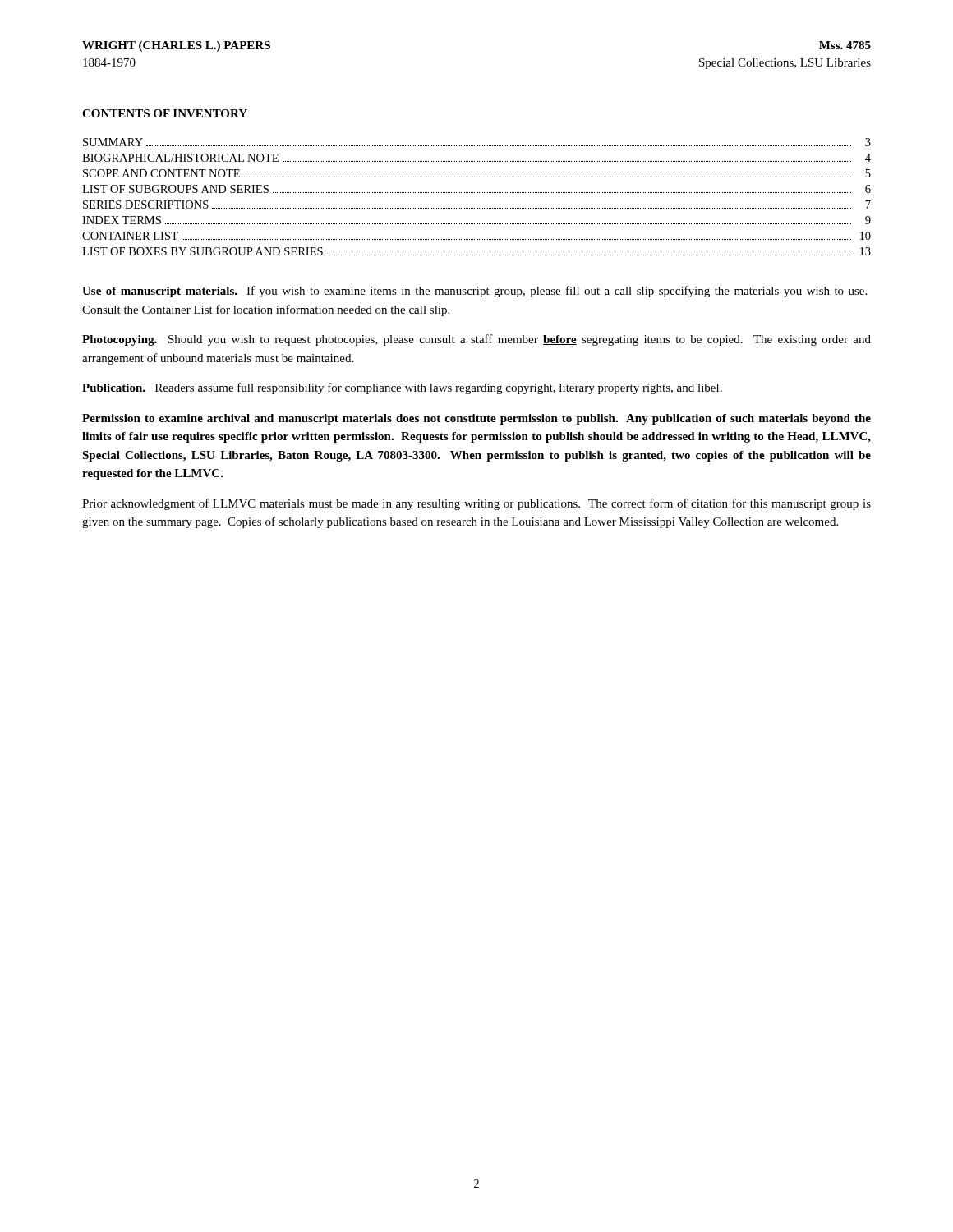Find the list item containing "LIST OF BOXES BY SUBGROUP"
The height and width of the screenshot is (1232, 953).
click(x=476, y=252)
